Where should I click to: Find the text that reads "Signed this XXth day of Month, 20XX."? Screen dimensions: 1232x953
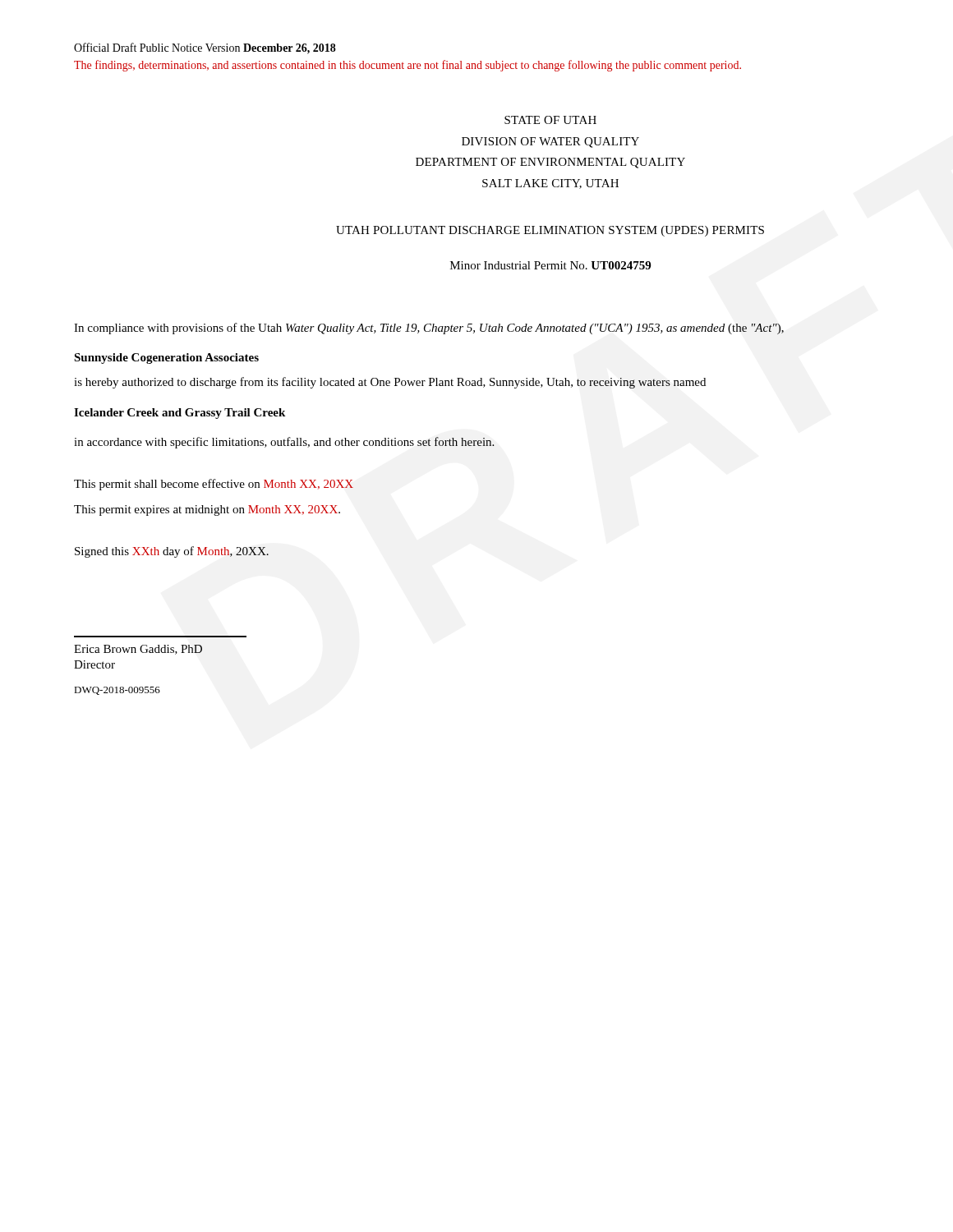pyautogui.click(x=172, y=551)
